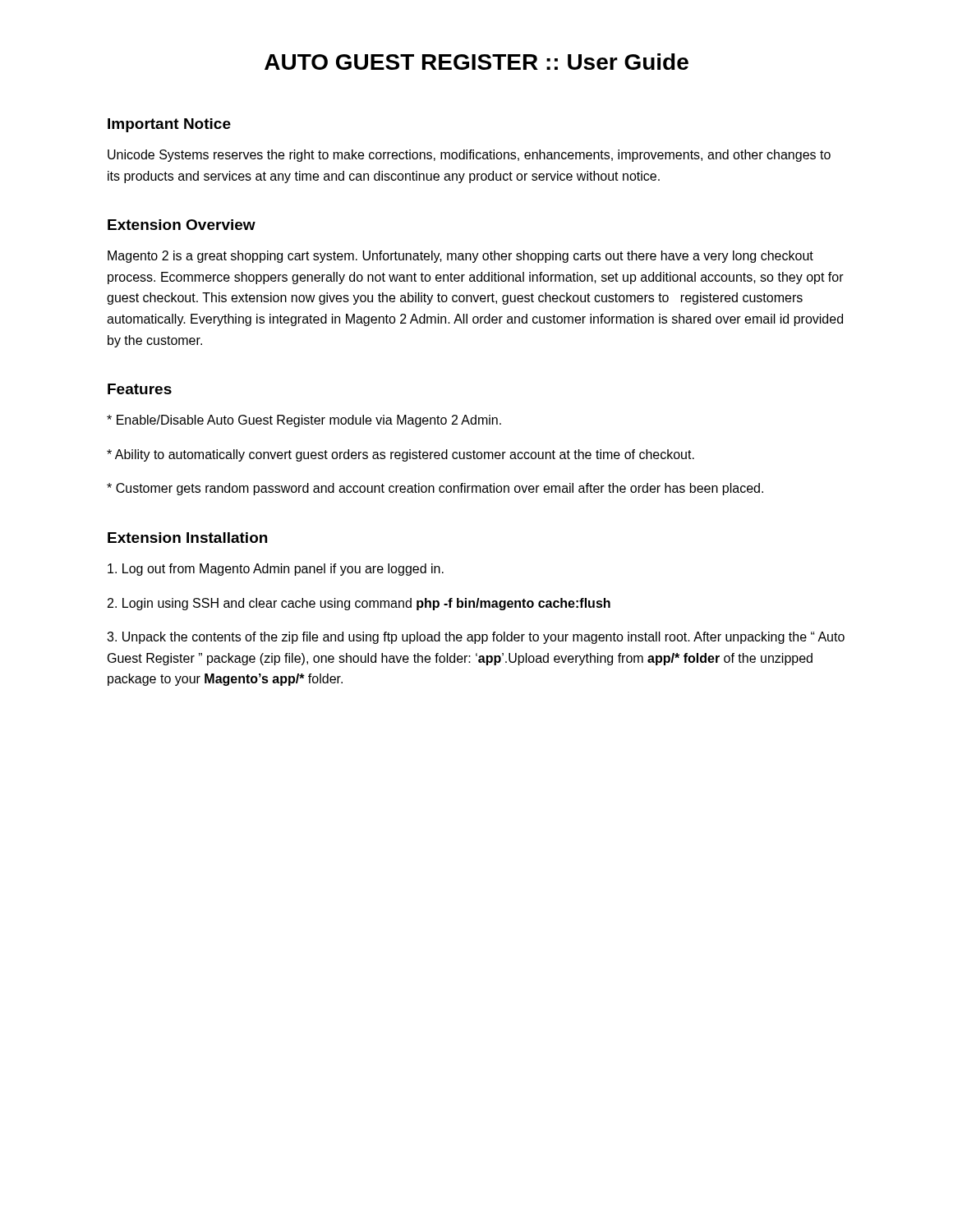Point to the passage starting "3. Unpack the contents"

(476, 658)
